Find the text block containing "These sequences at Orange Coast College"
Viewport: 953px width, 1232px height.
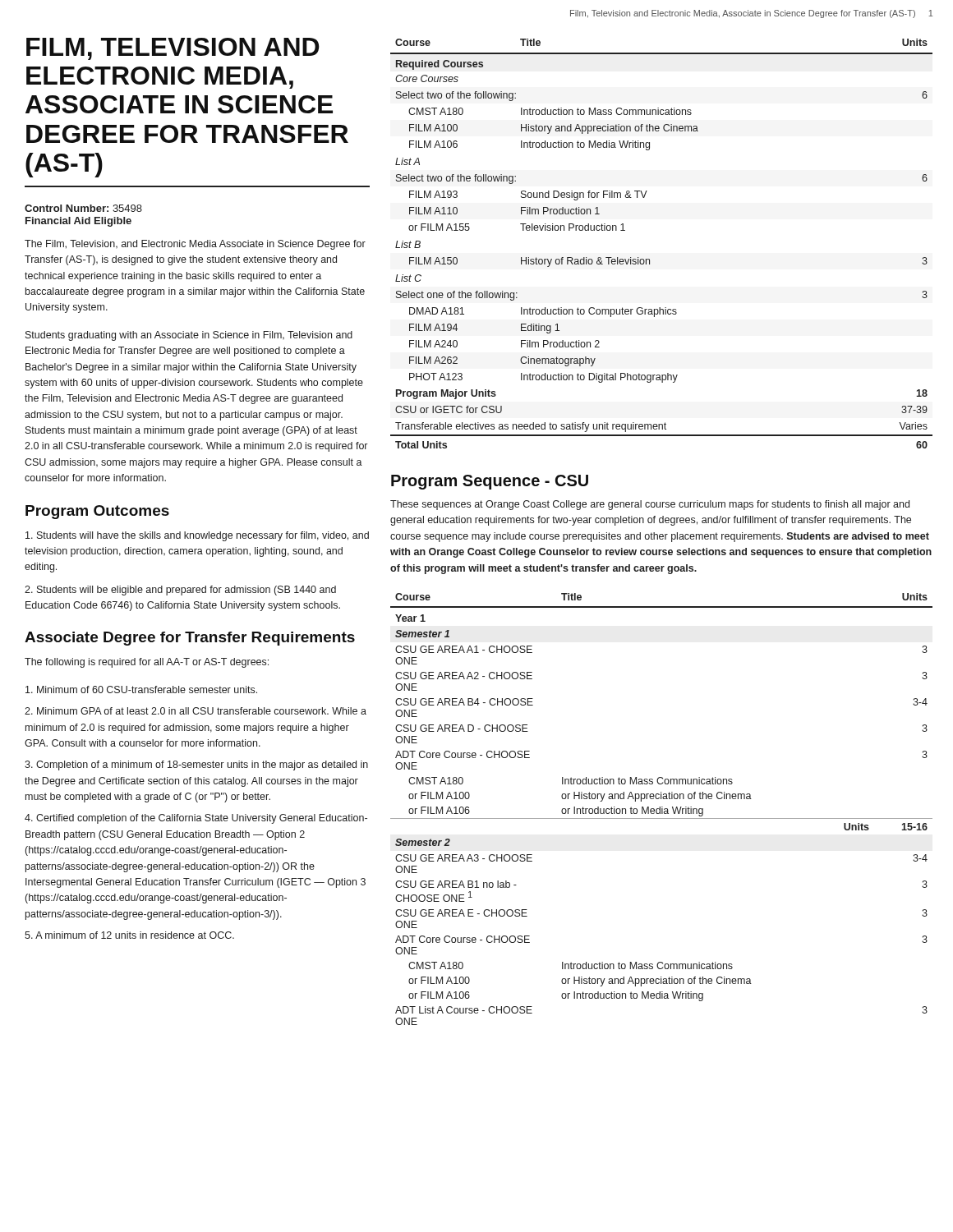(661, 536)
